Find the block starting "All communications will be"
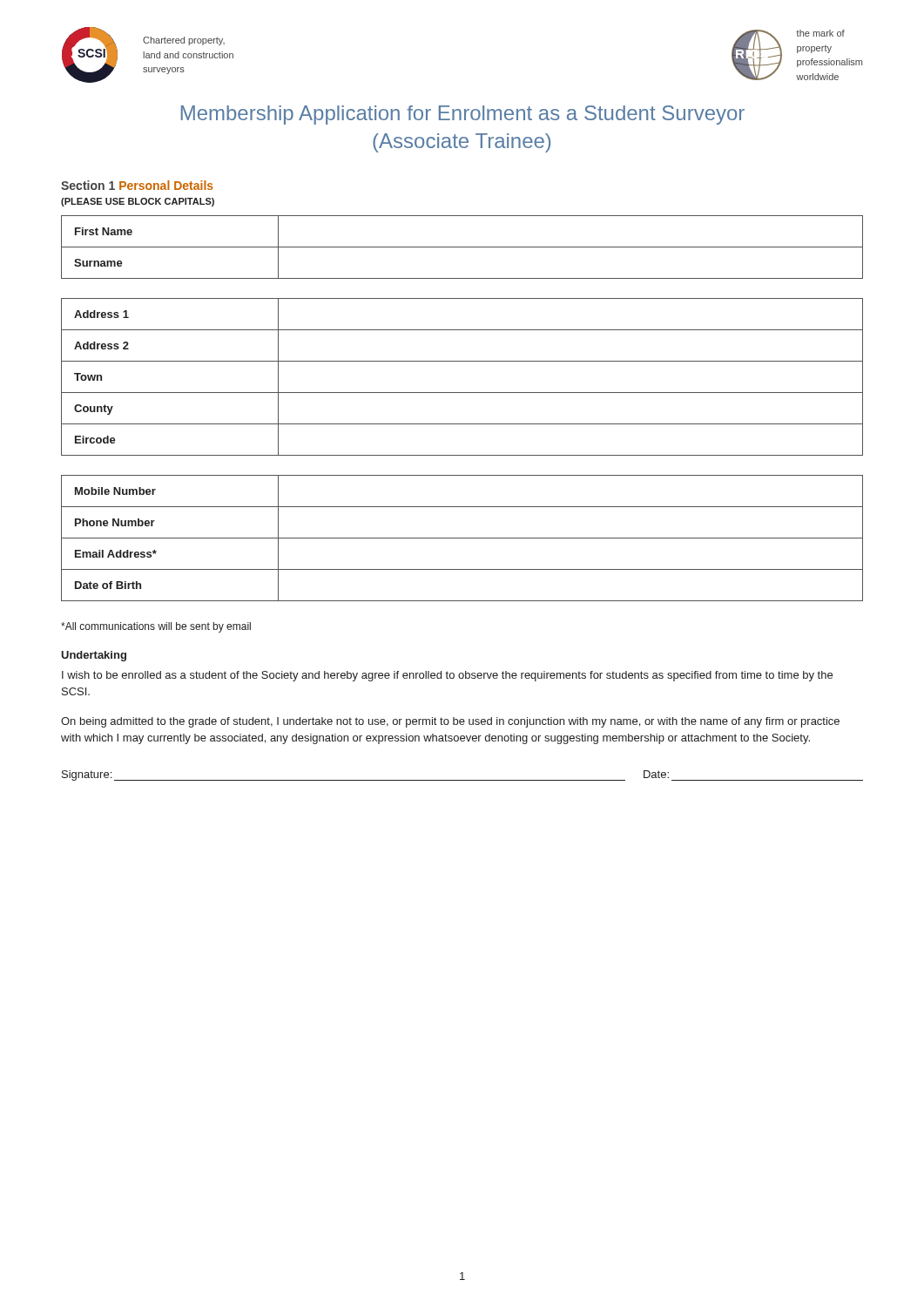 [156, 626]
